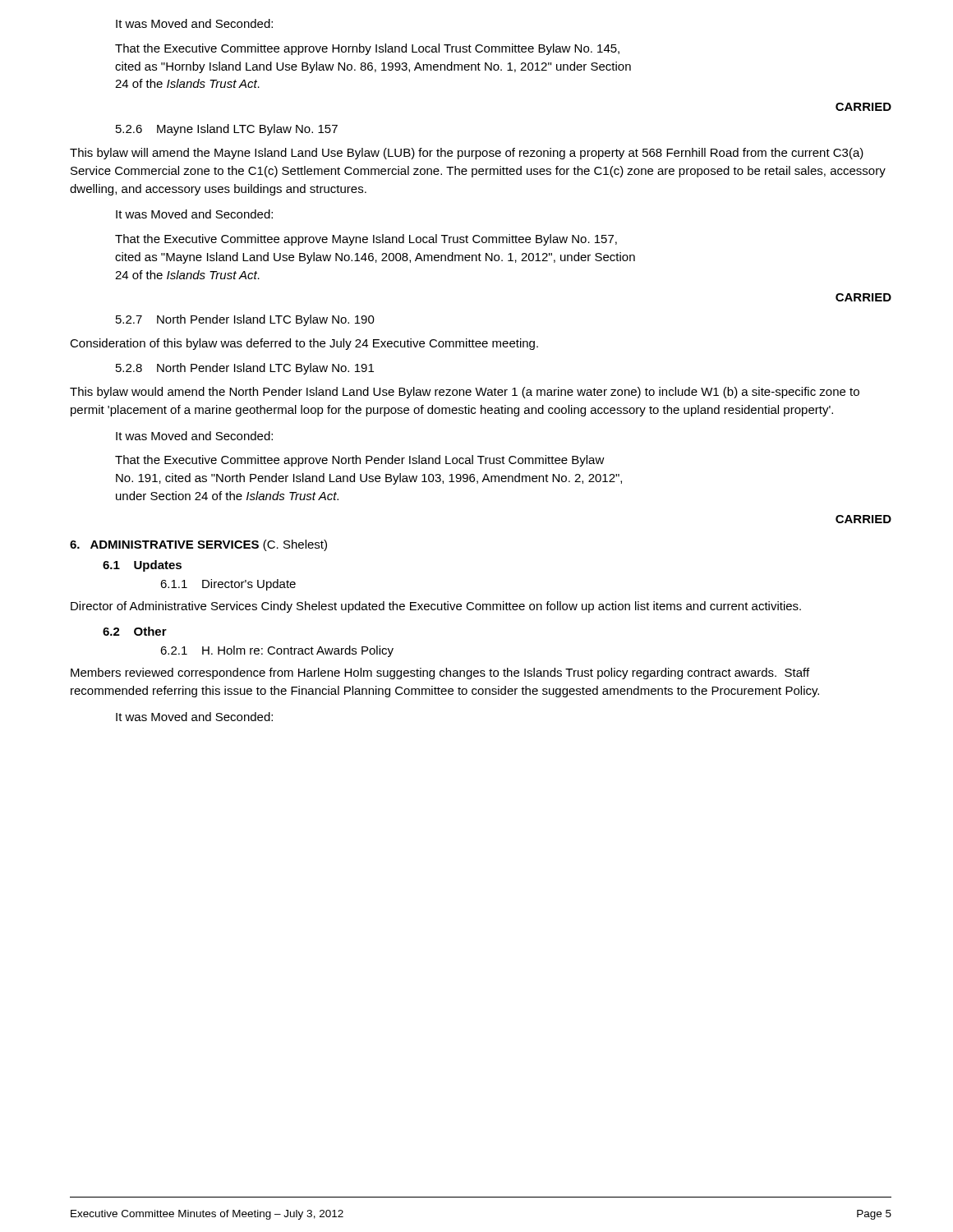The height and width of the screenshot is (1232, 953).
Task: Select the region starting "This bylaw would"
Action: click(x=481, y=401)
